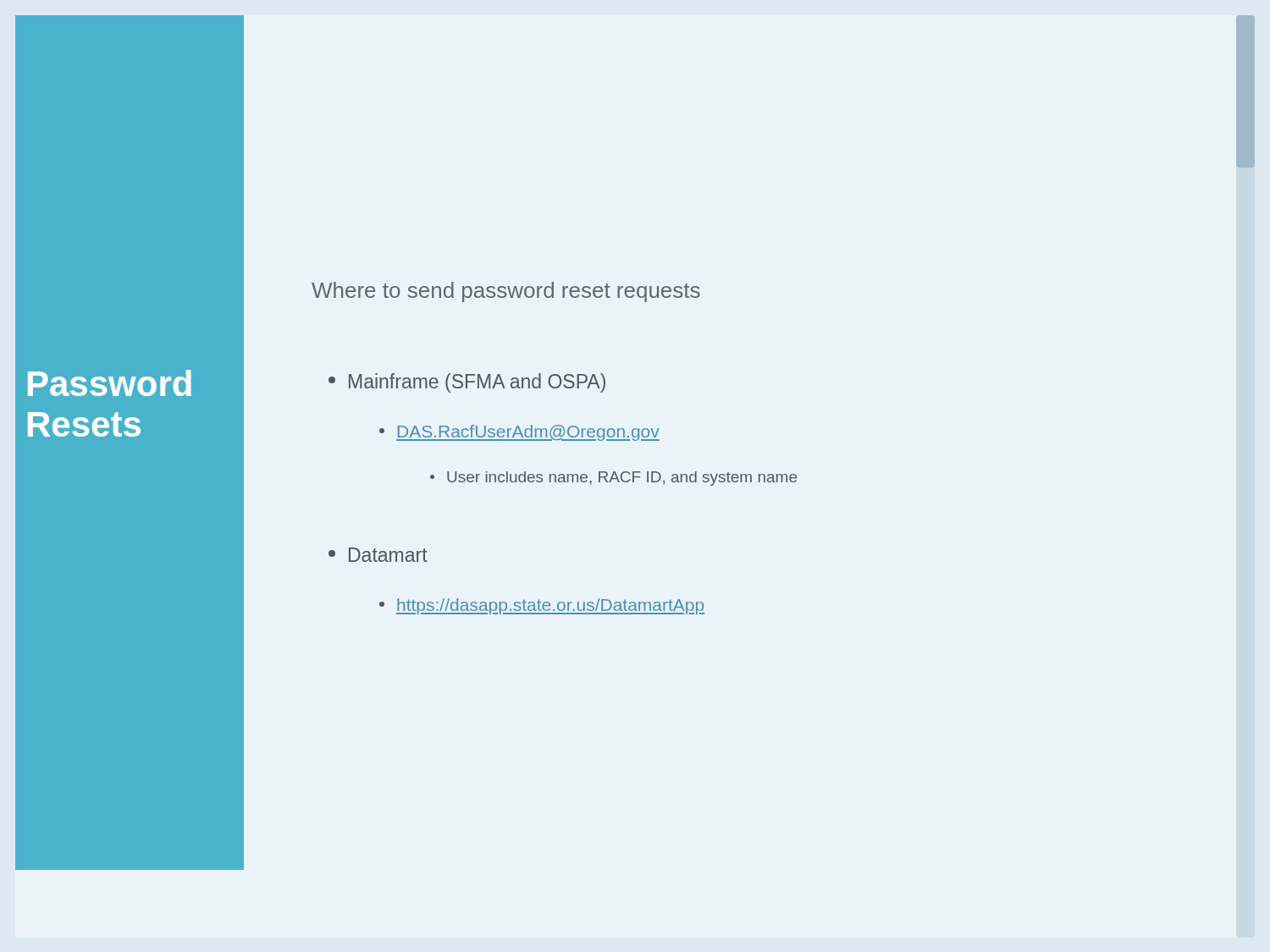Point to the element starting "Where to send password"
The width and height of the screenshot is (1270, 952).
pyautogui.click(x=506, y=290)
